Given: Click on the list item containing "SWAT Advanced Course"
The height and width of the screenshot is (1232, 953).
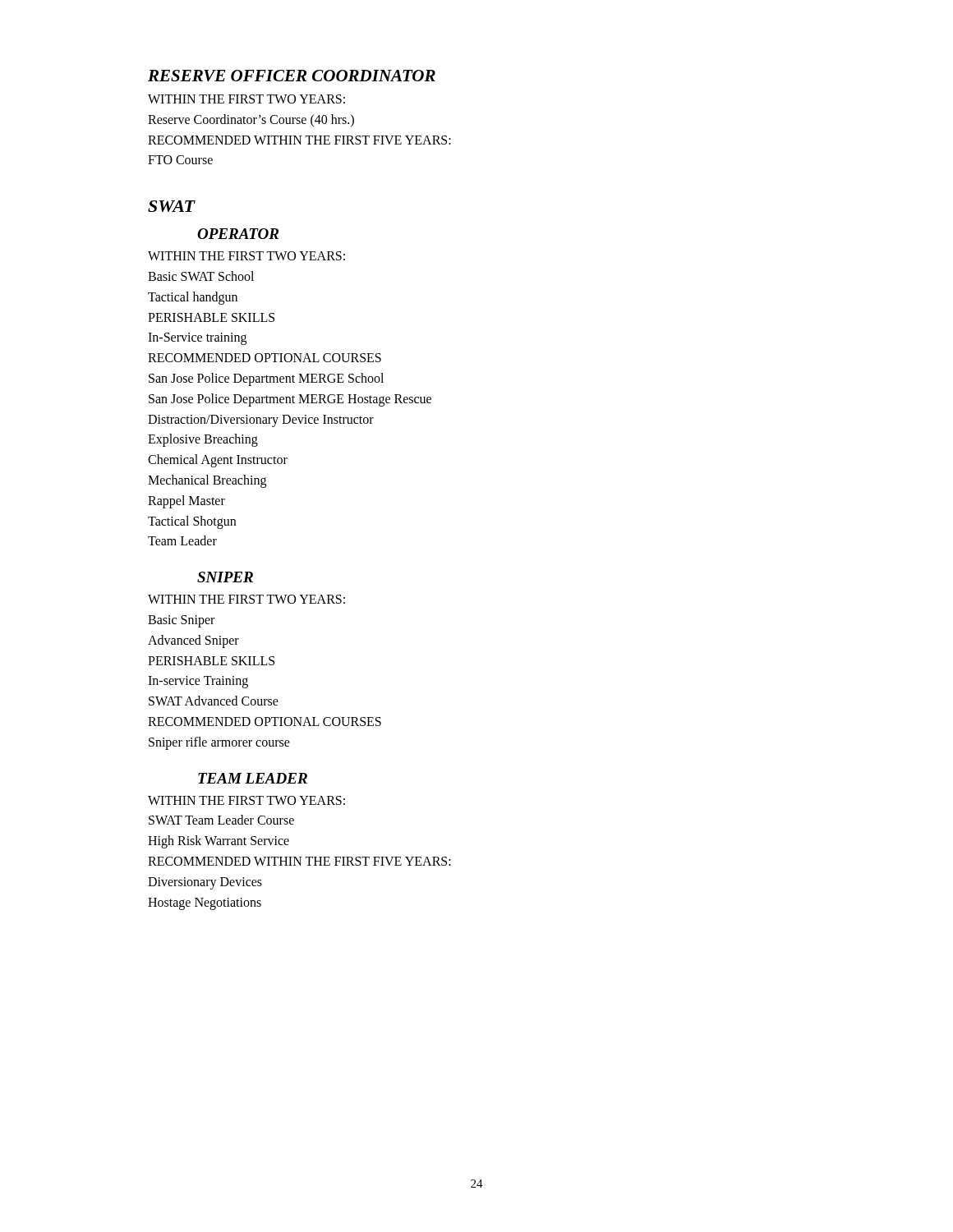Looking at the screenshot, I should (x=213, y=701).
